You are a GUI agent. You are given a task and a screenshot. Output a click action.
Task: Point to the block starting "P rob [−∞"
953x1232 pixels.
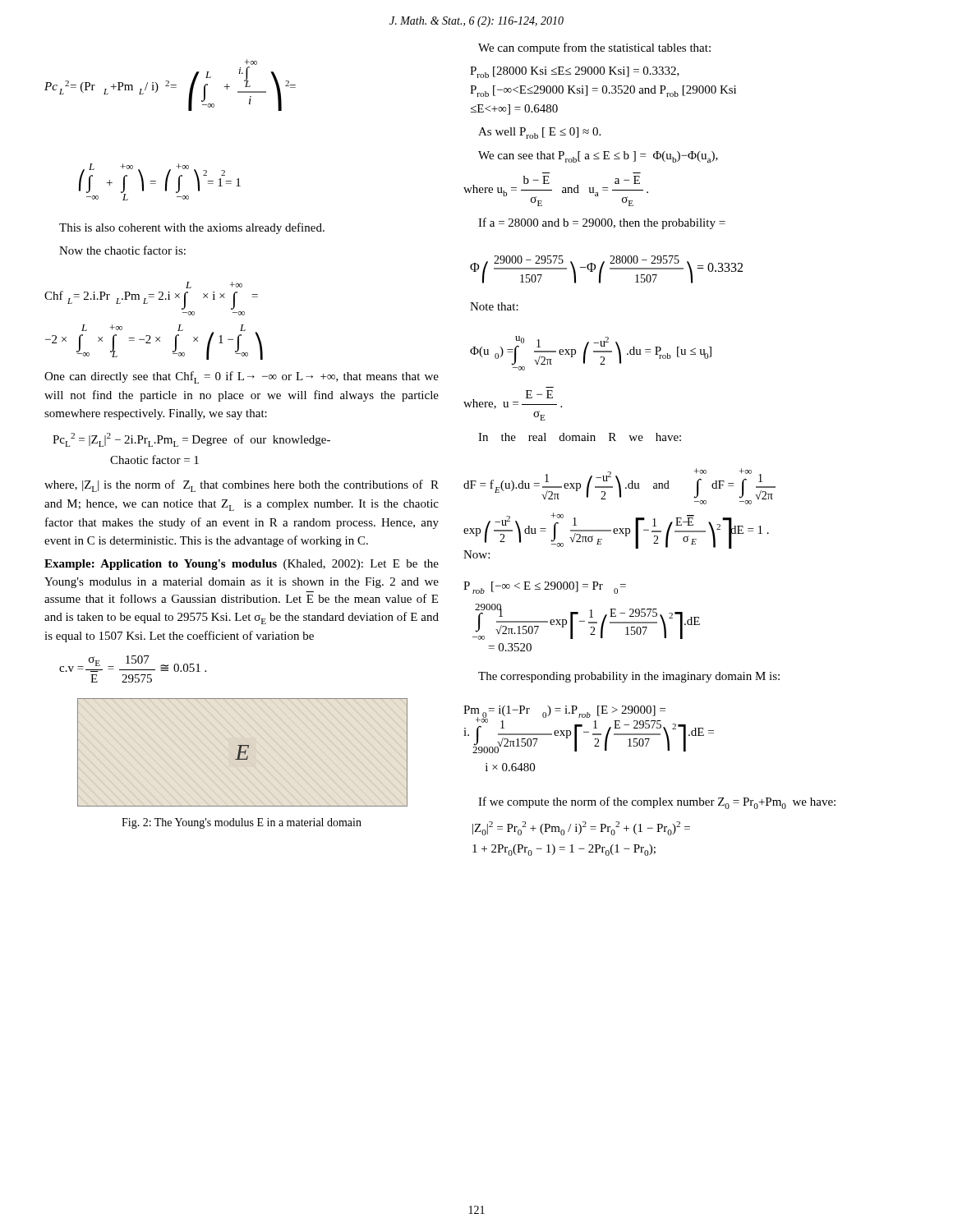coord(628,614)
